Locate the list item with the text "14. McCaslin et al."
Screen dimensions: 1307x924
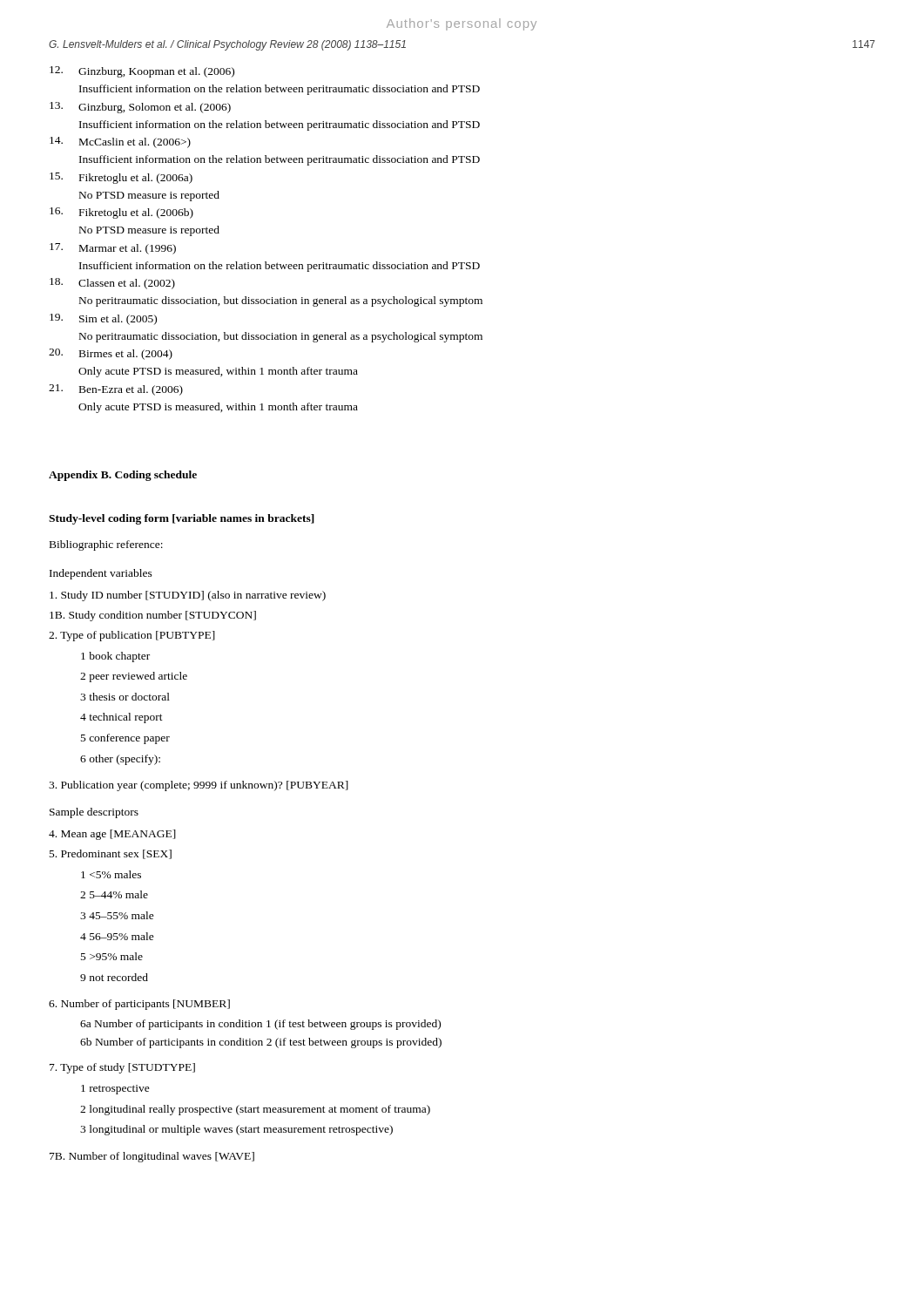click(462, 151)
